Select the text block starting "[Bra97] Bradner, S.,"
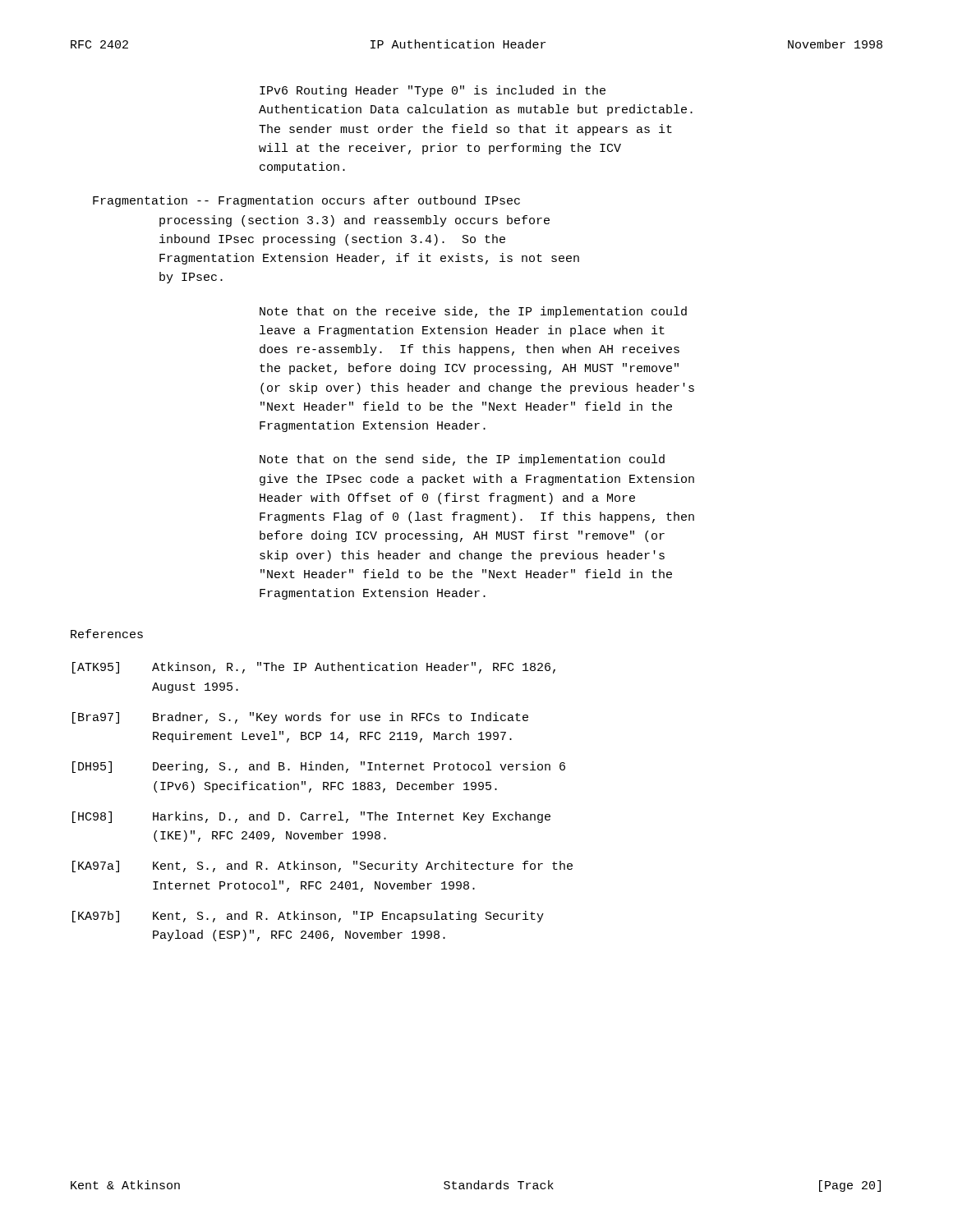This screenshot has width=953, height=1232. tap(476, 728)
